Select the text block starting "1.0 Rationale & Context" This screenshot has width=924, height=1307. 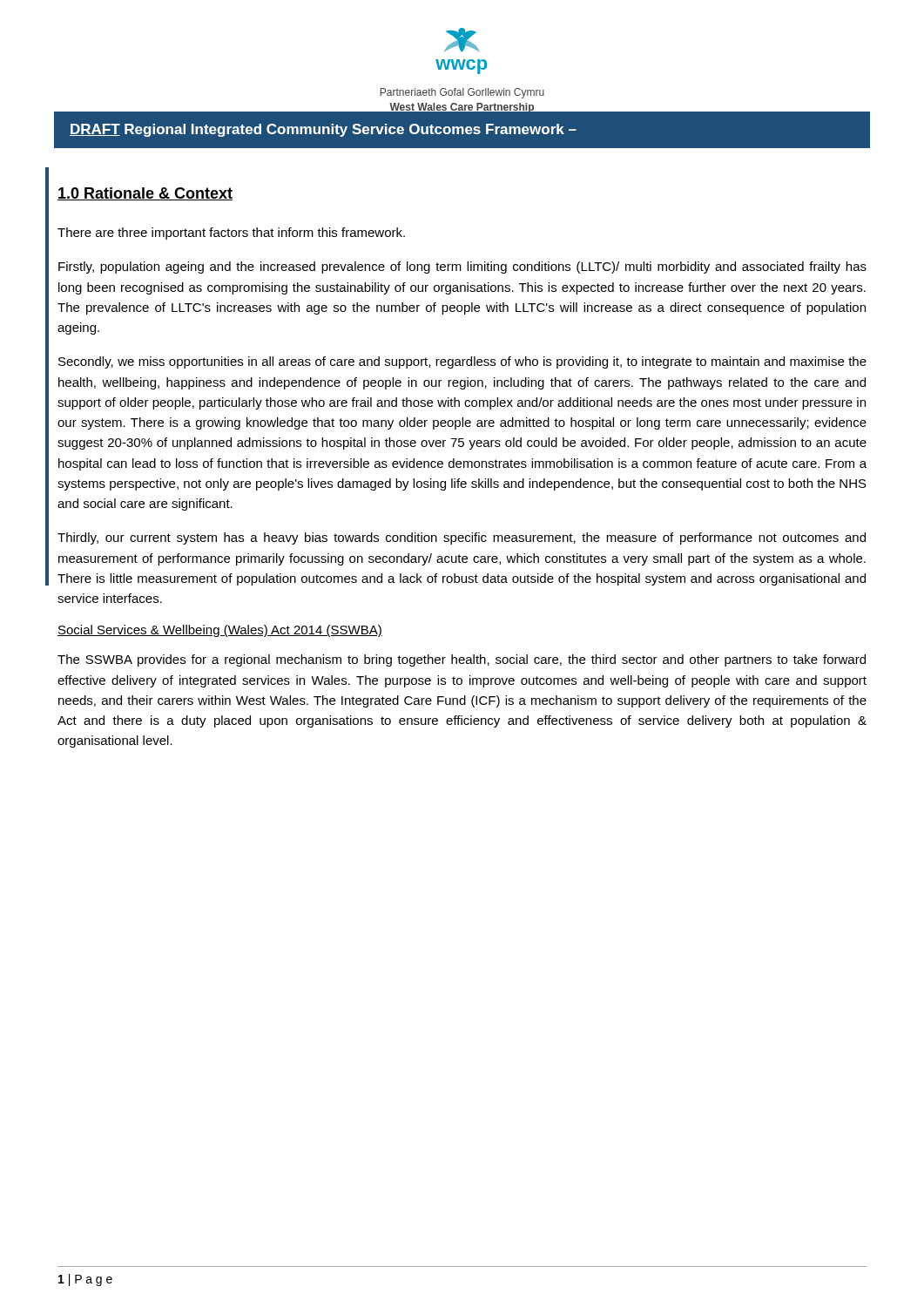(145, 193)
